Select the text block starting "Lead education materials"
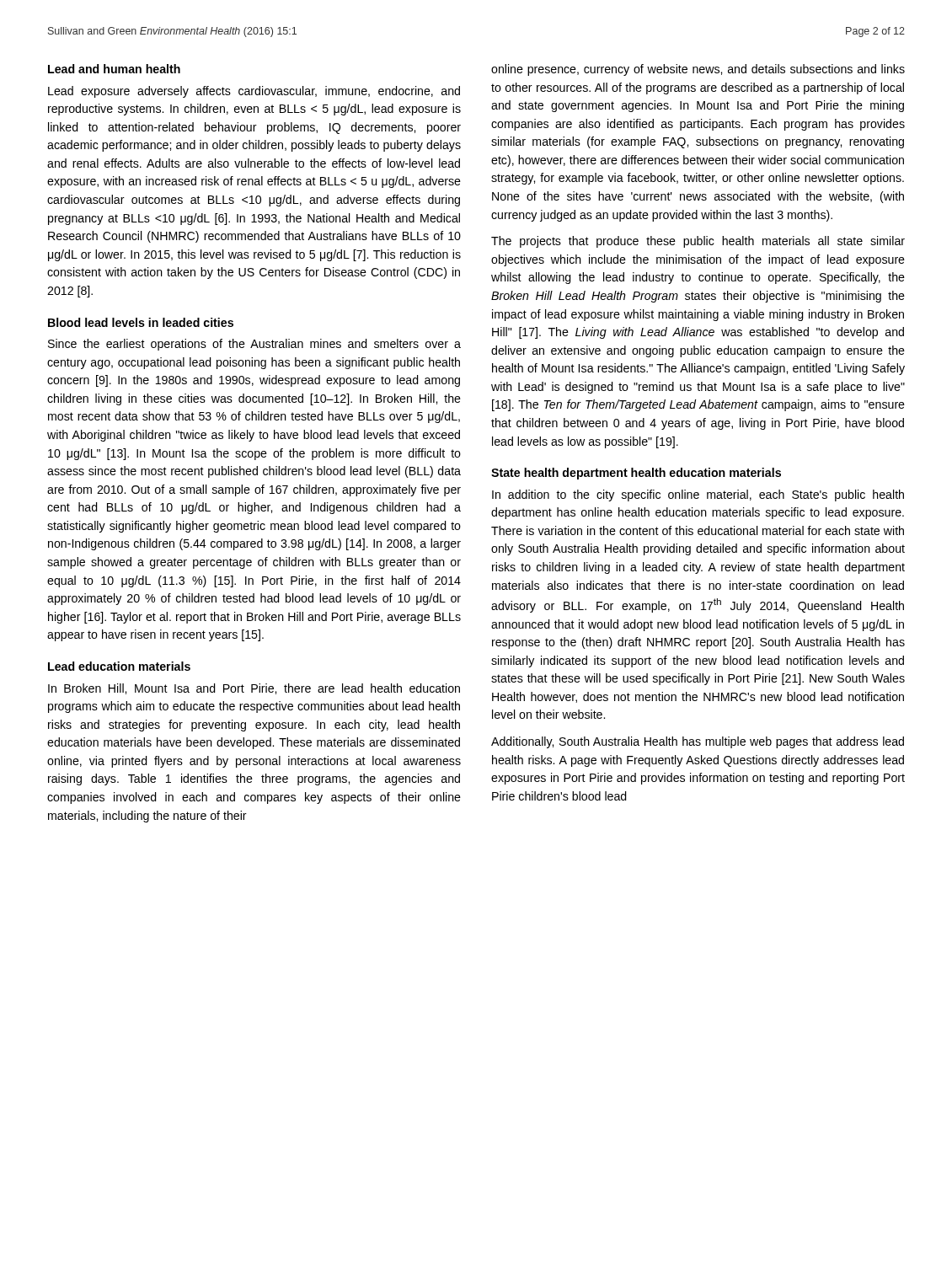952x1264 pixels. click(119, 666)
